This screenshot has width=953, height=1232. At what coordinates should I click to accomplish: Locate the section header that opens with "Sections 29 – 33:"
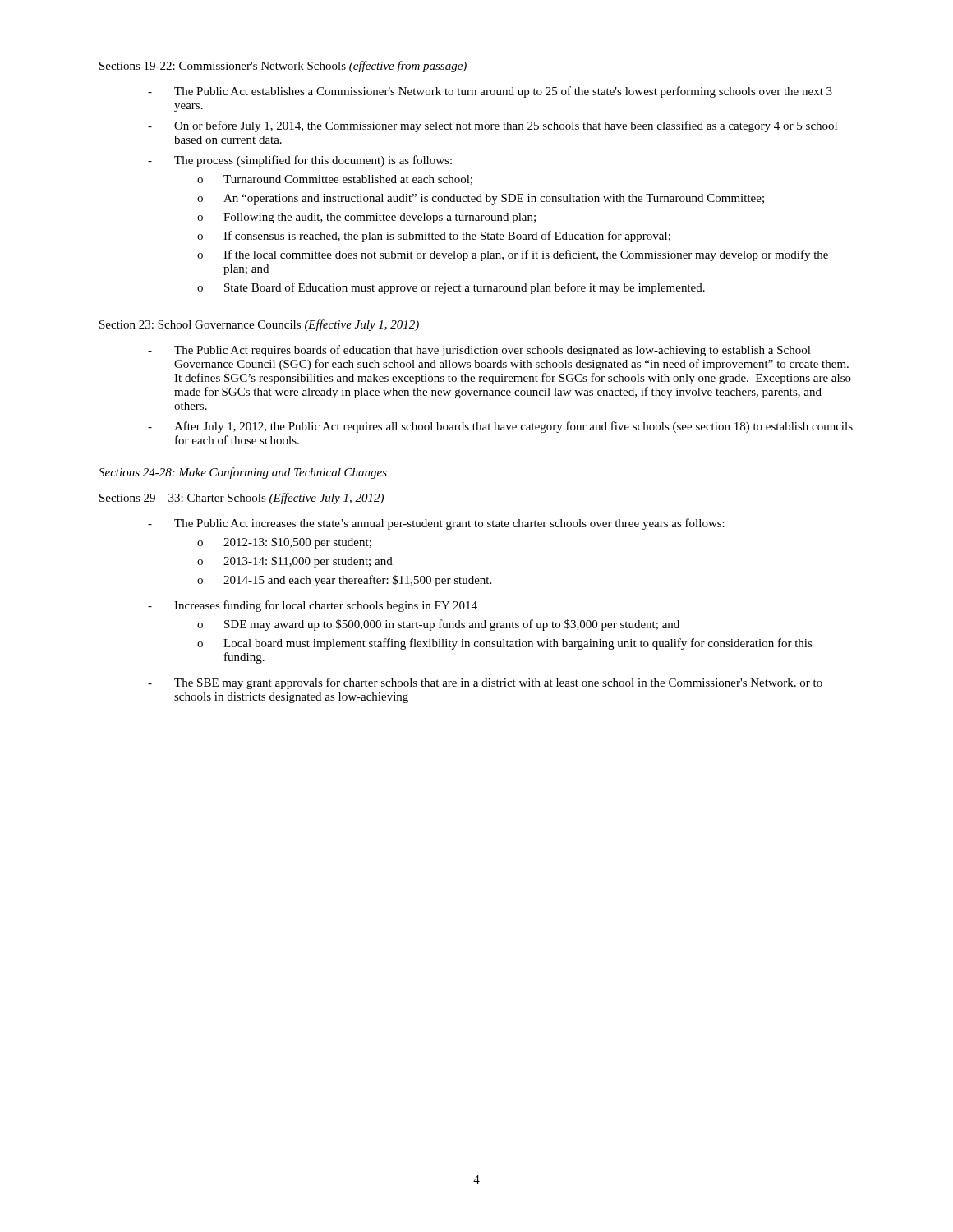click(241, 498)
